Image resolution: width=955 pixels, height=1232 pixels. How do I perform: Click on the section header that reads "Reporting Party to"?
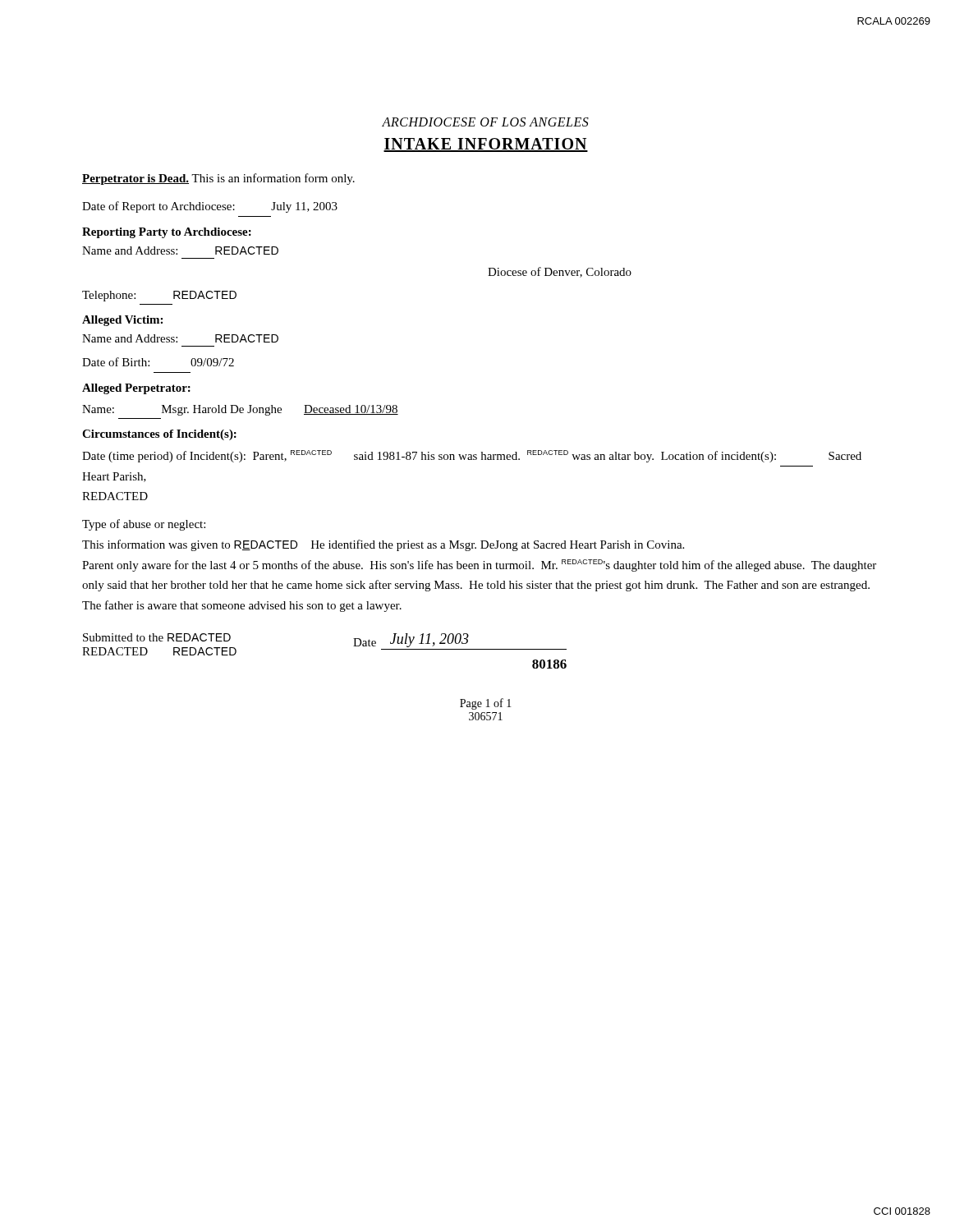pos(167,231)
